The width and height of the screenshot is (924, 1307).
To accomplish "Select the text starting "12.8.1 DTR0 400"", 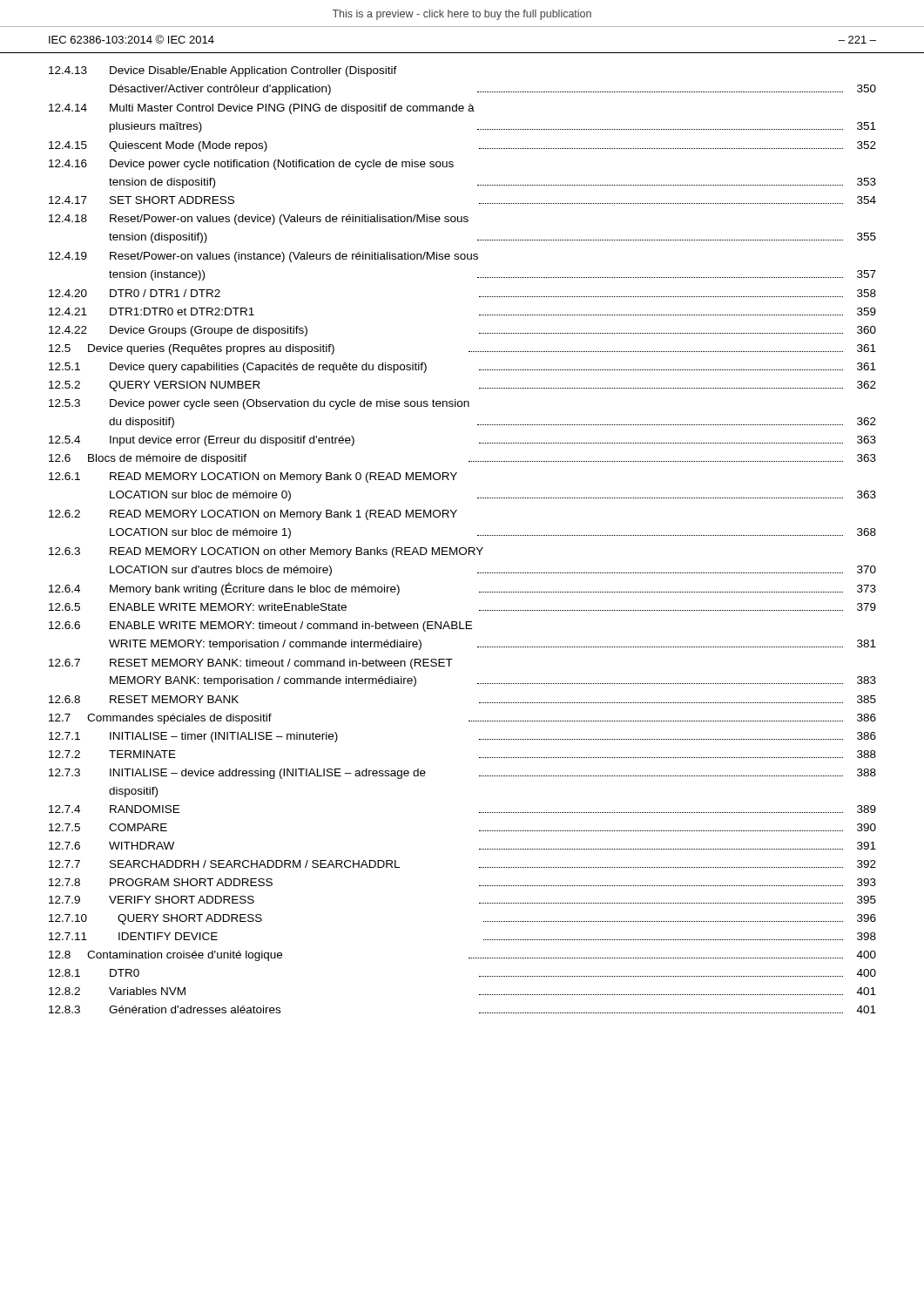I will (x=67, y=973).
